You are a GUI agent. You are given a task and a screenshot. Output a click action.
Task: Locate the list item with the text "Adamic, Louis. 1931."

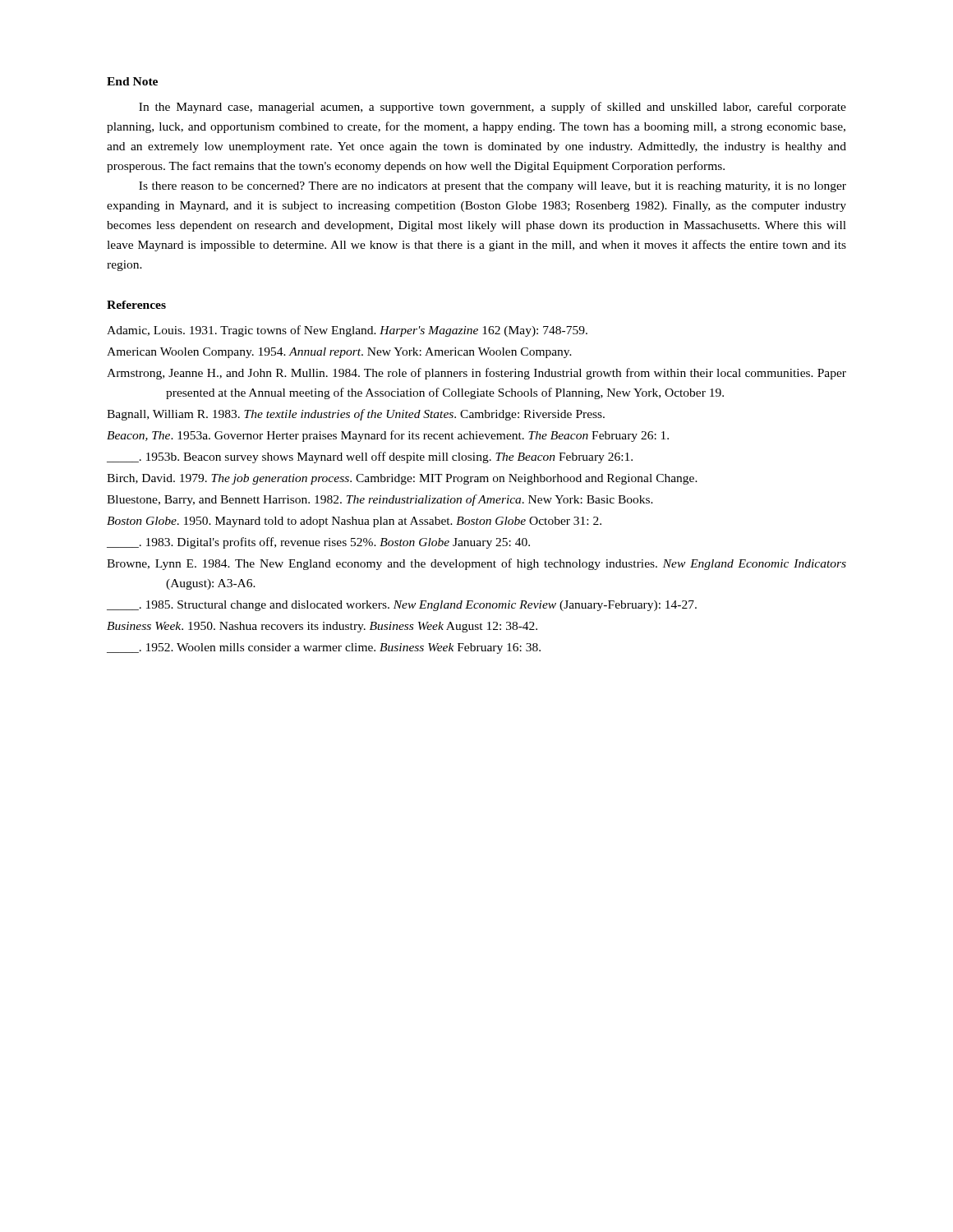coord(347,330)
